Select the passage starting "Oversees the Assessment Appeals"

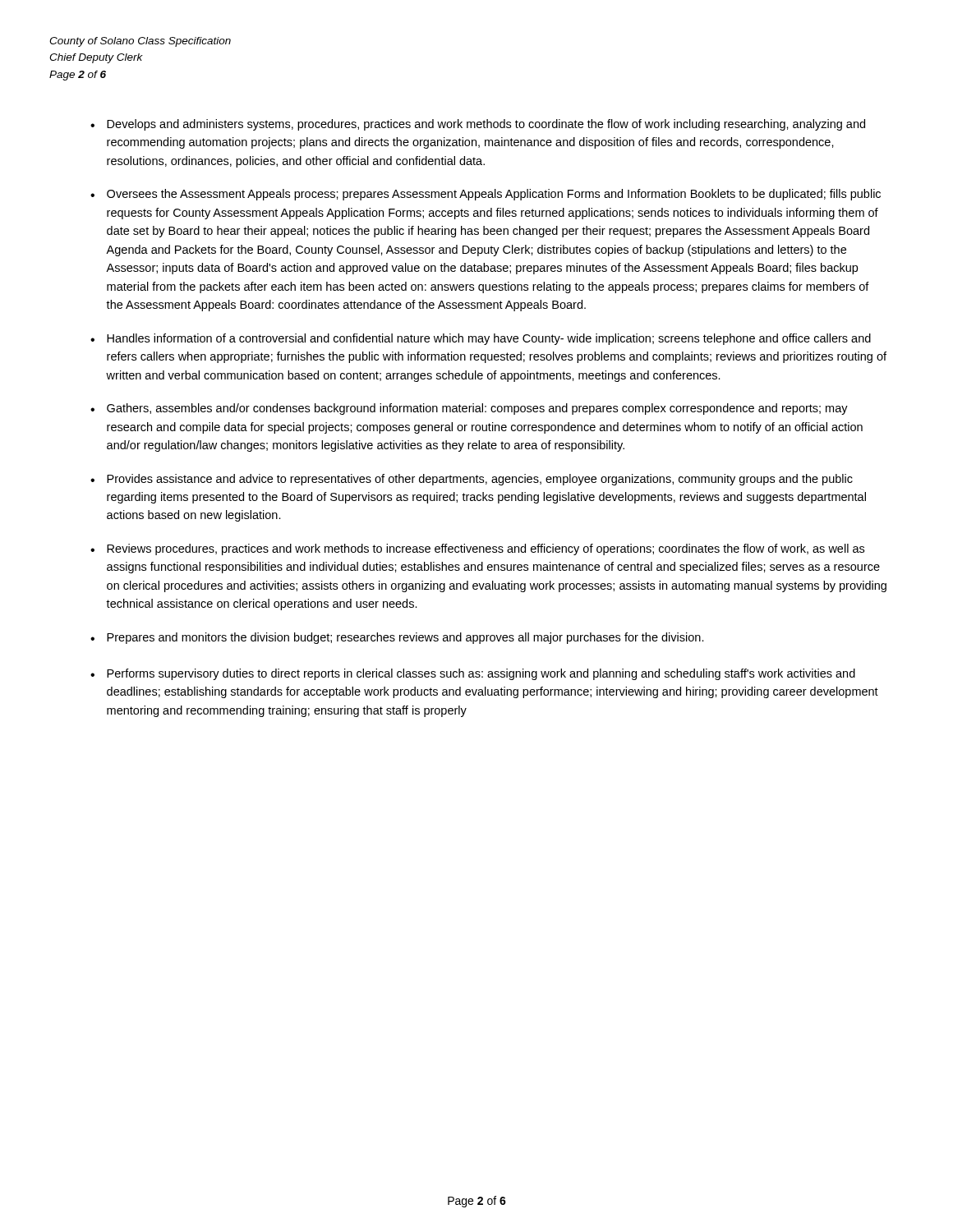tap(497, 250)
